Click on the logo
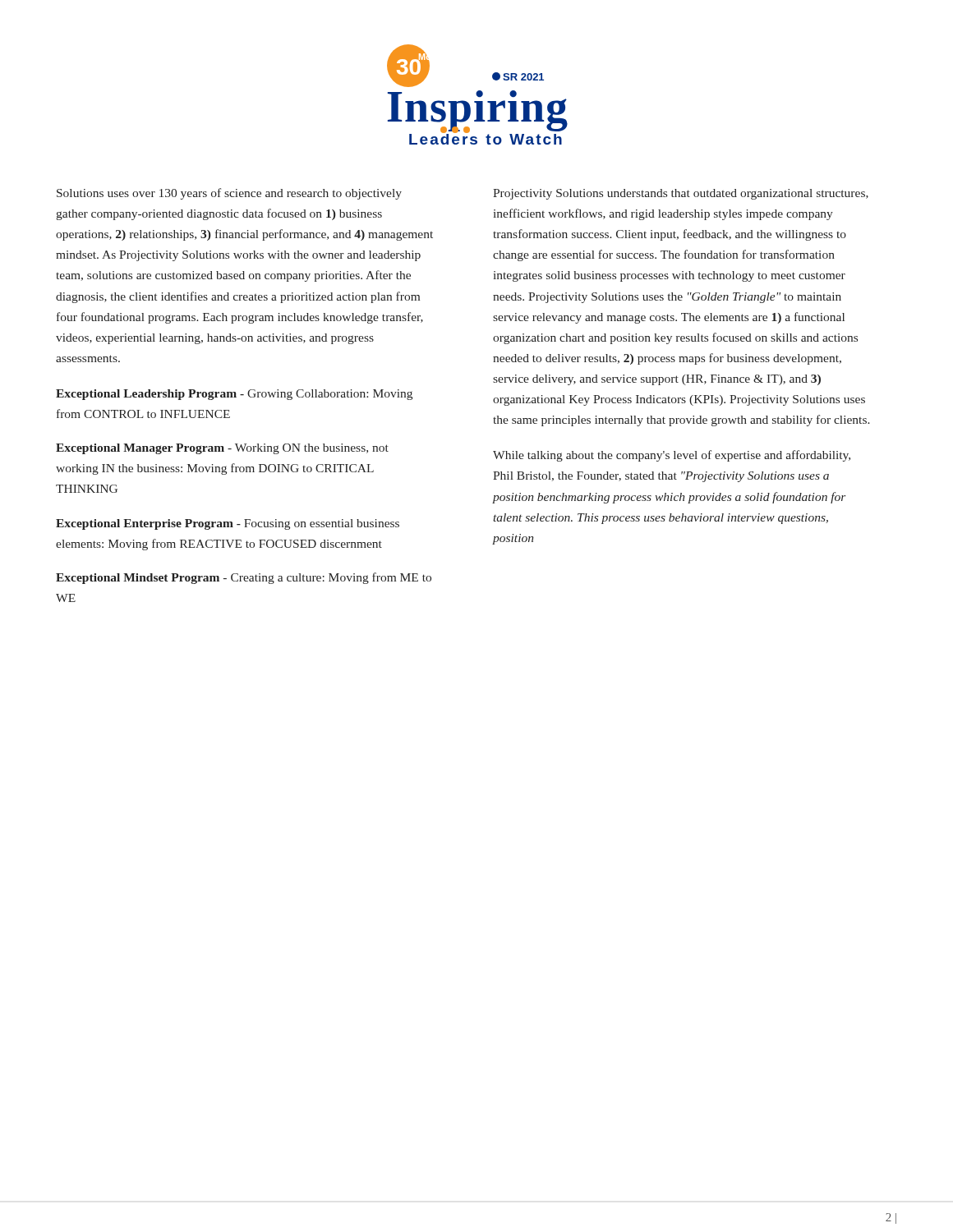Viewport: 953px width, 1232px height. pyautogui.click(x=476, y=87)
